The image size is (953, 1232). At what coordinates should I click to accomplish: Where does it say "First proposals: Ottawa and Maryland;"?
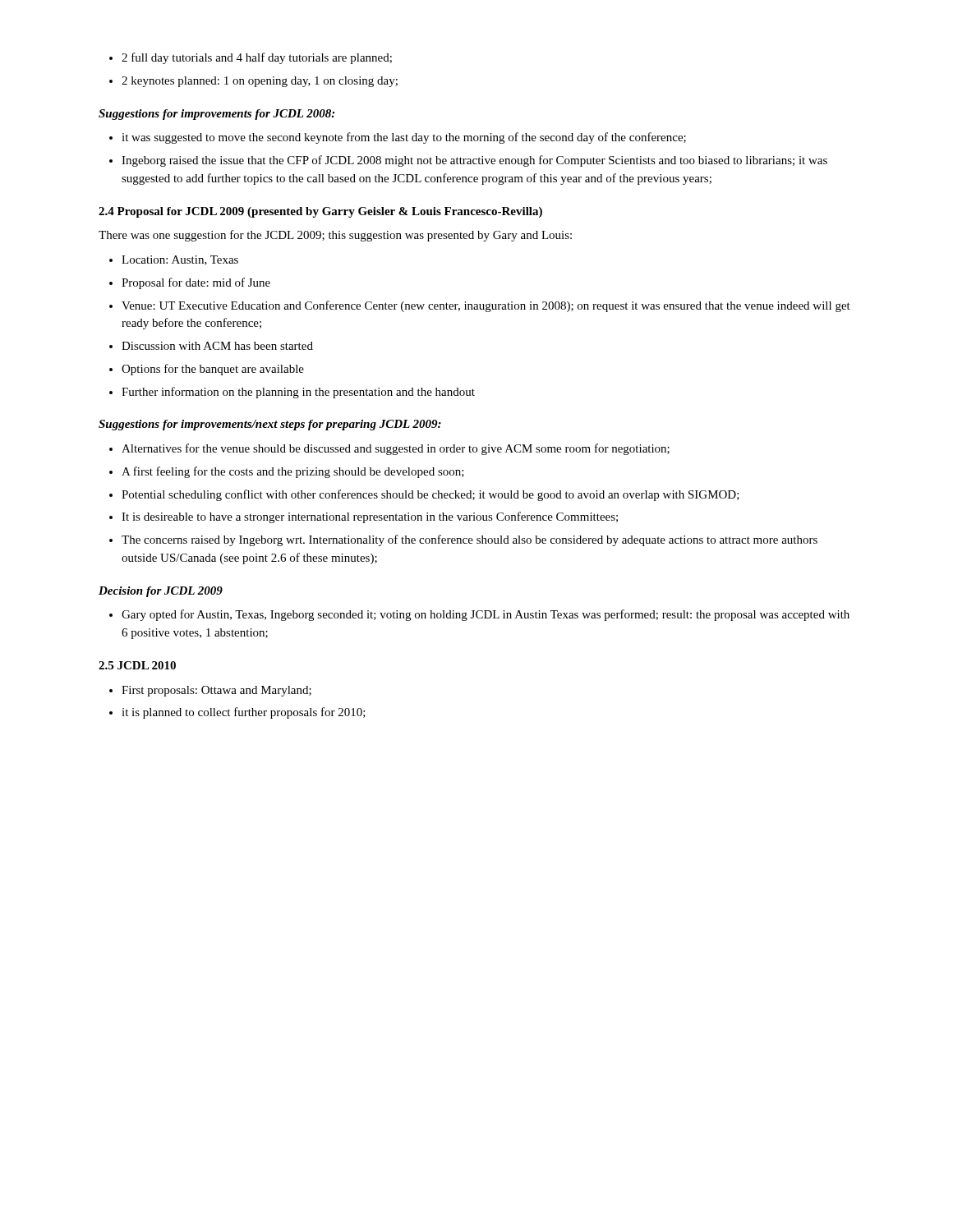216,691
